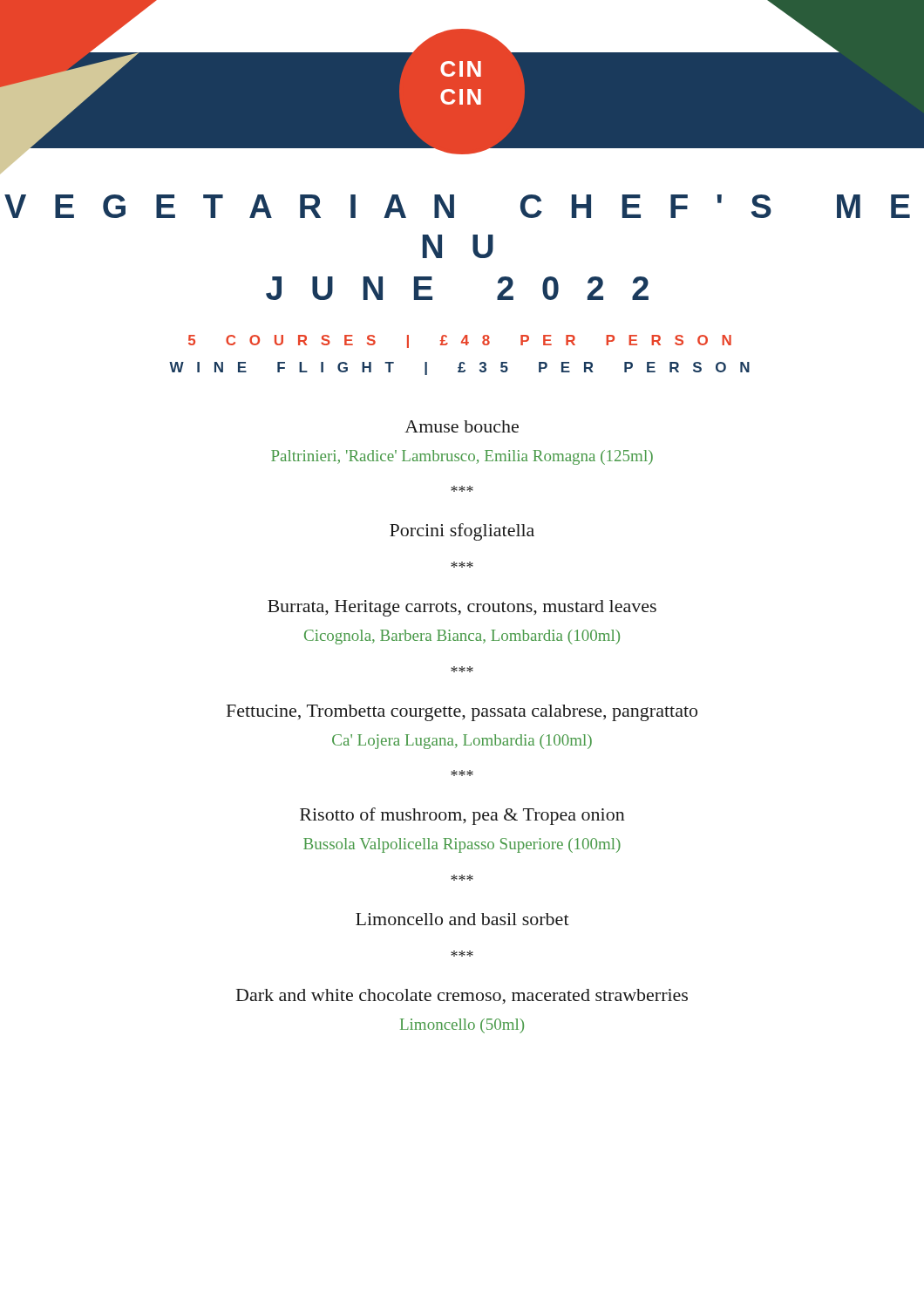Find the region starting "Risotto of mushroom, pea & Tropea onion"
924x1308 pixels.
point(462,814)
